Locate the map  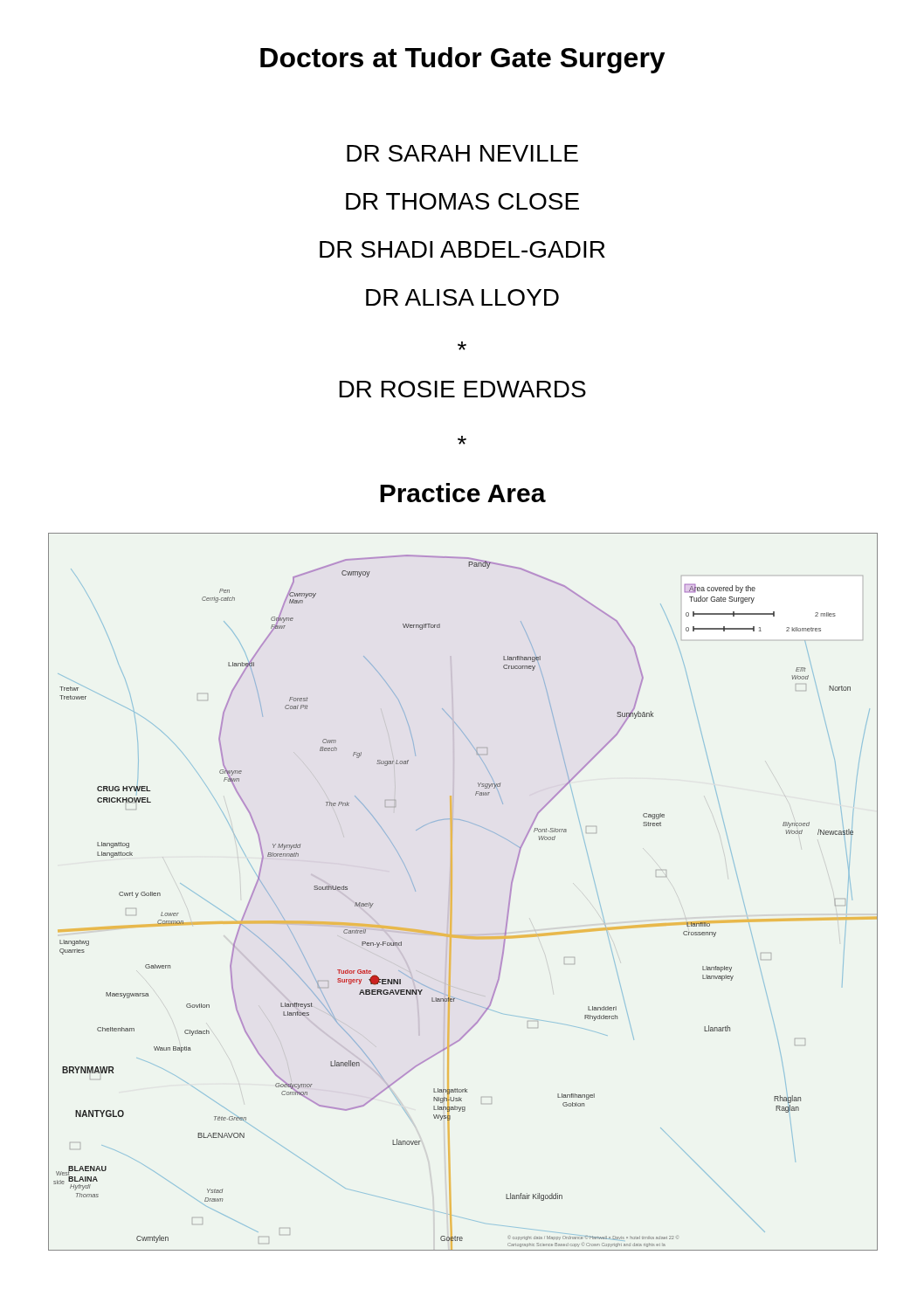pos(463,892)
